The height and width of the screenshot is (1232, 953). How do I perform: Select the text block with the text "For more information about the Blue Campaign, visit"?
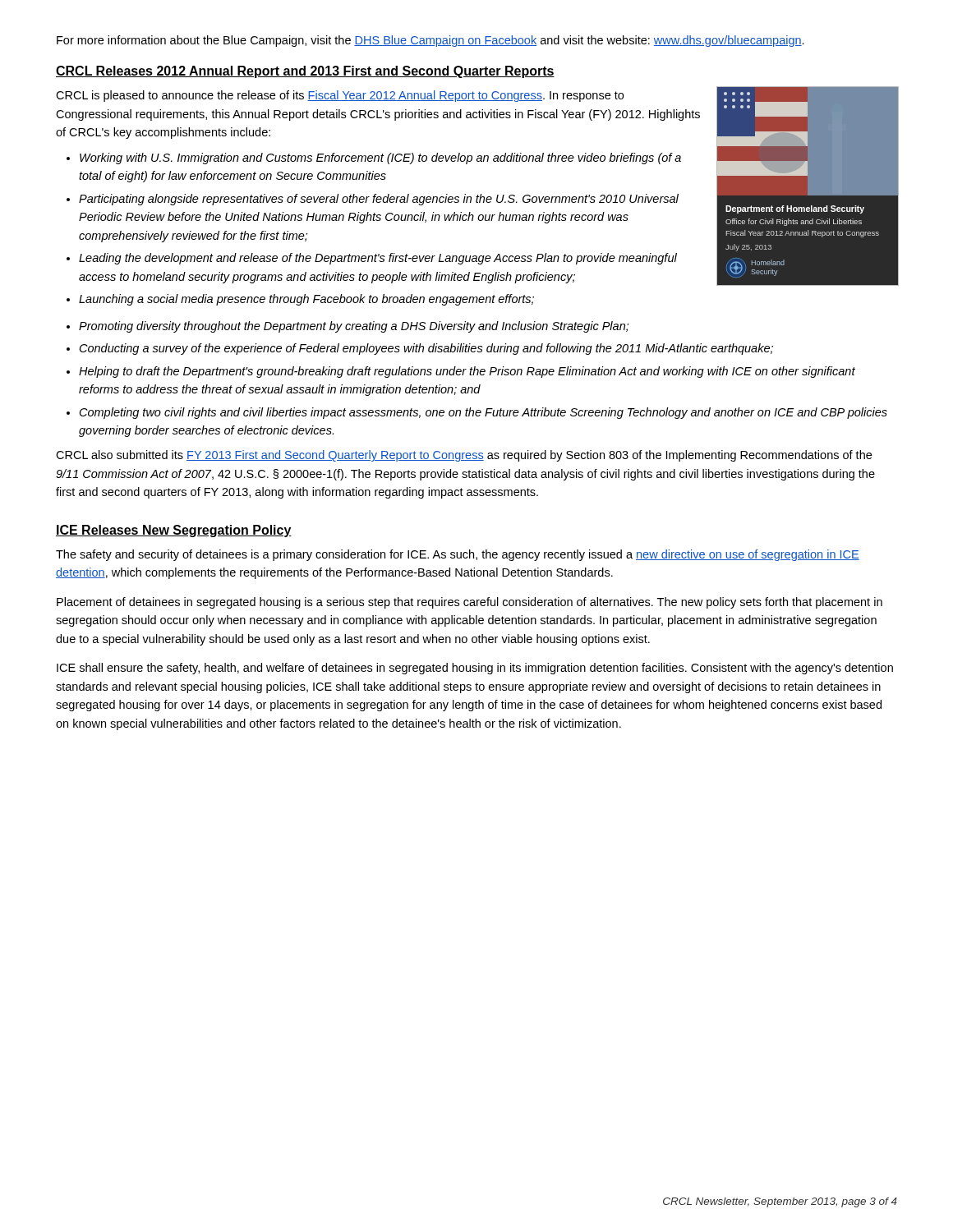[x=430, y=40]
